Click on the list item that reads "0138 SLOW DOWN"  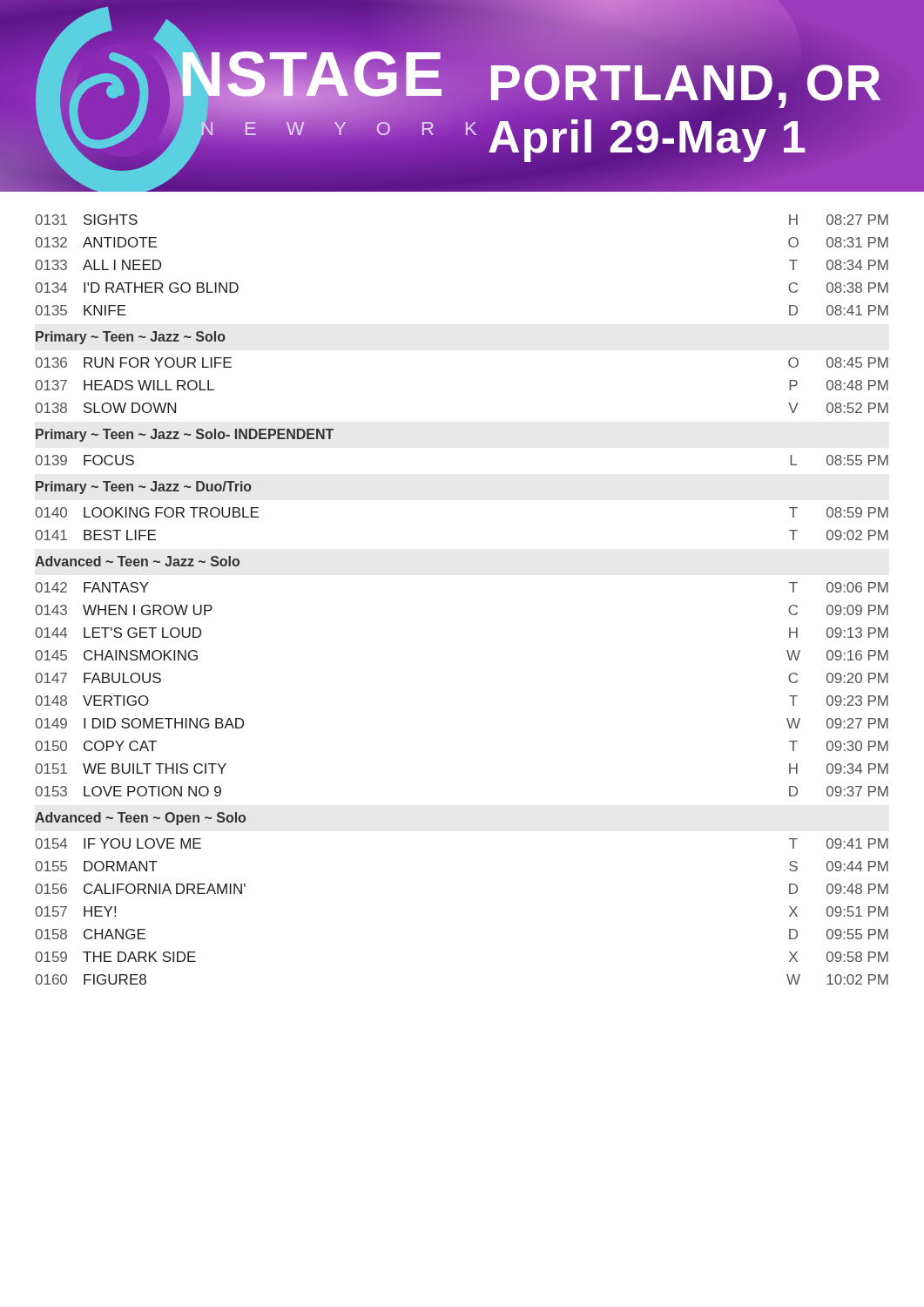click(x=47, y=407)
